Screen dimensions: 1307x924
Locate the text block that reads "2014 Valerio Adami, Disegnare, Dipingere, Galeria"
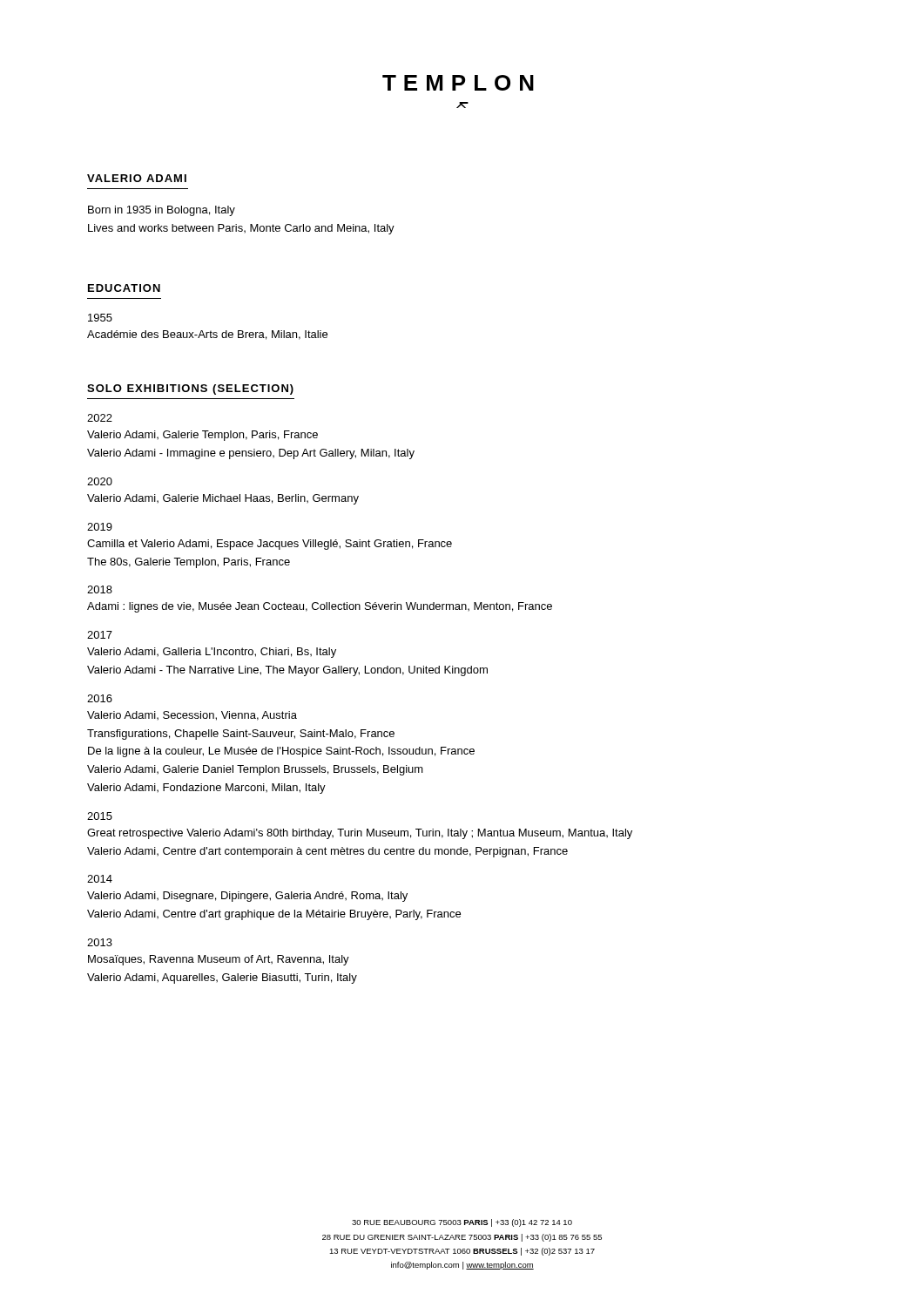(100, 879)
